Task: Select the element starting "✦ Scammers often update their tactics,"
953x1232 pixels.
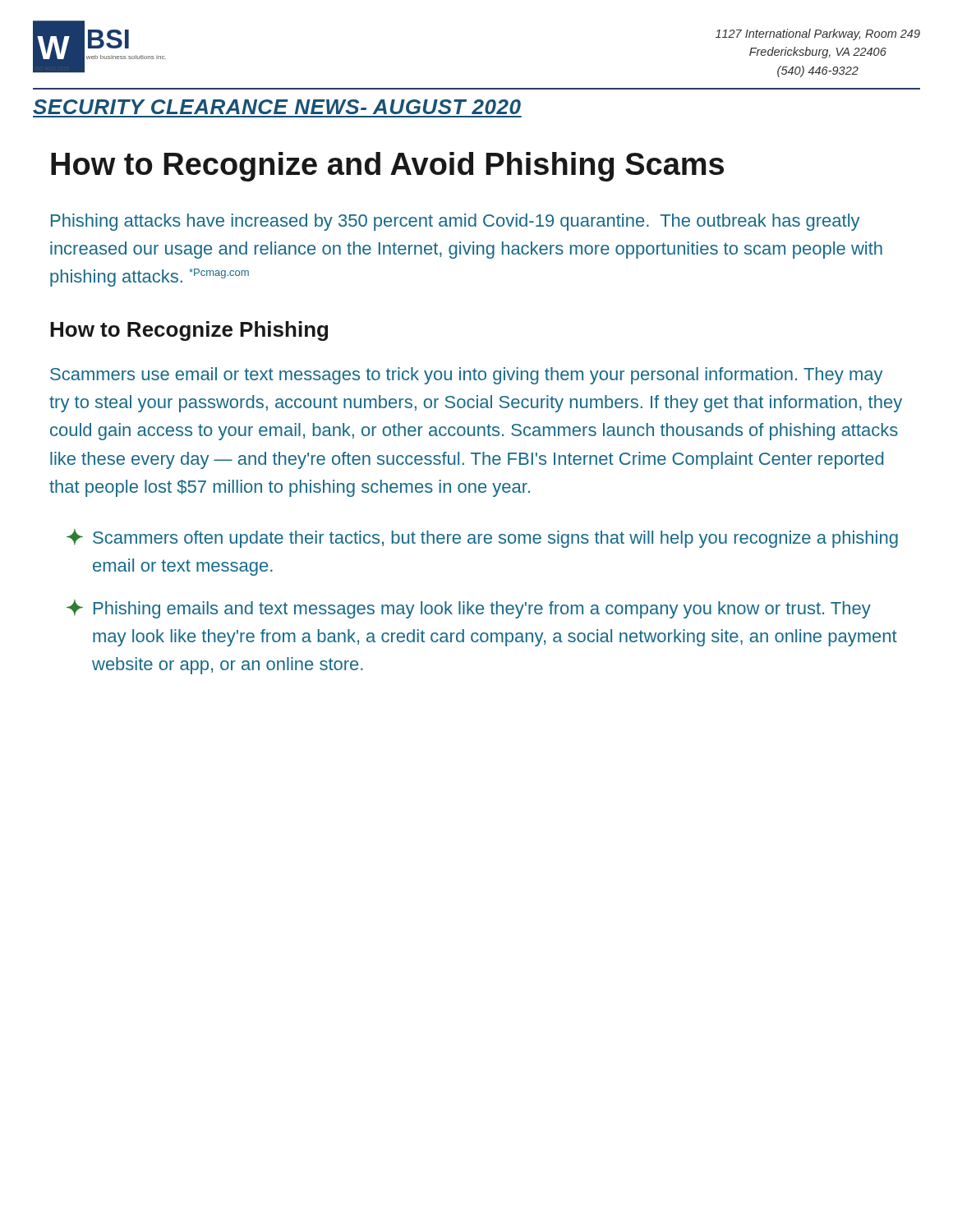Action: coord(485,552)
